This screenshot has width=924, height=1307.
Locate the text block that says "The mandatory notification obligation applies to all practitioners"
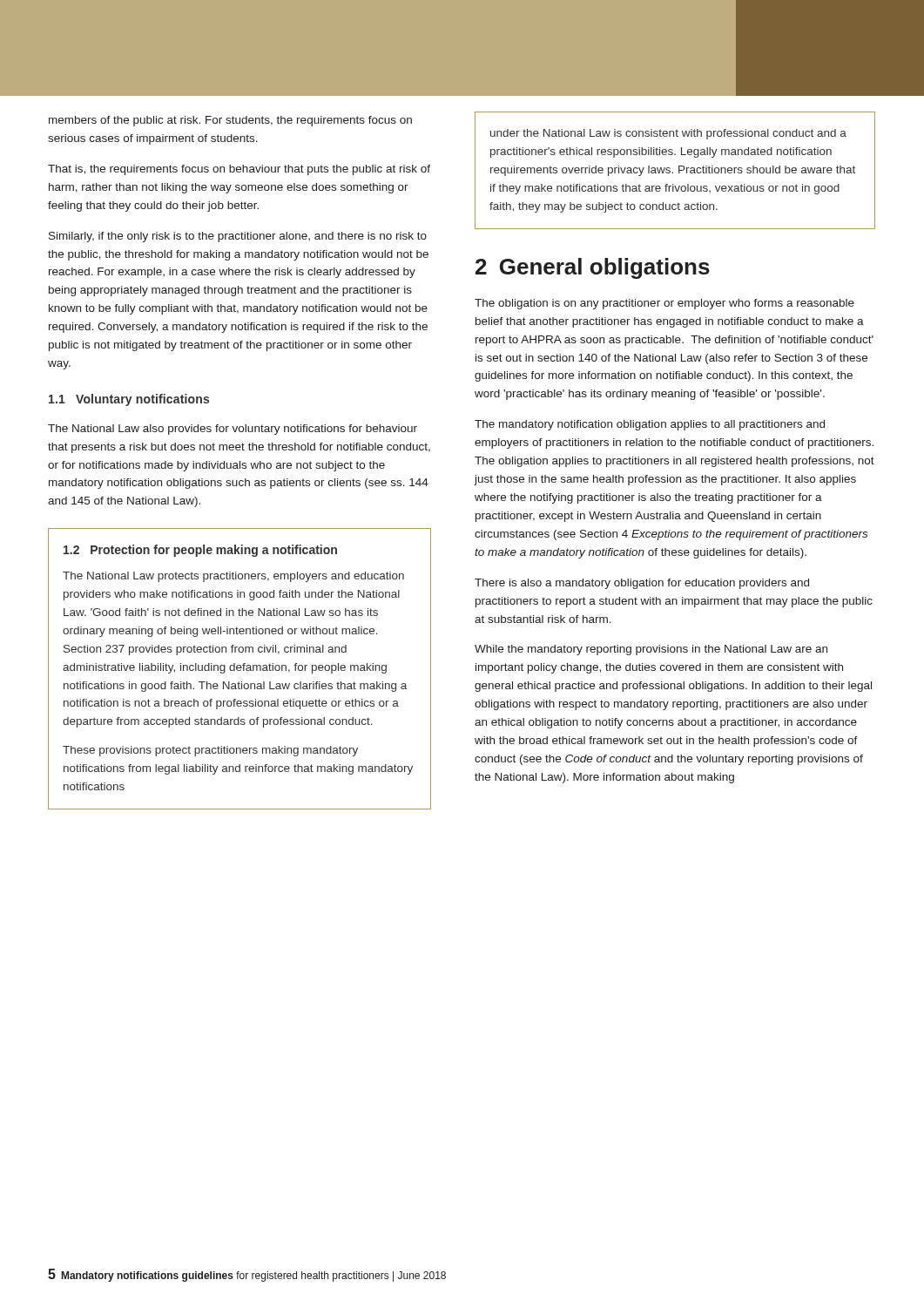pyautogui.click(x=675, y=489)
